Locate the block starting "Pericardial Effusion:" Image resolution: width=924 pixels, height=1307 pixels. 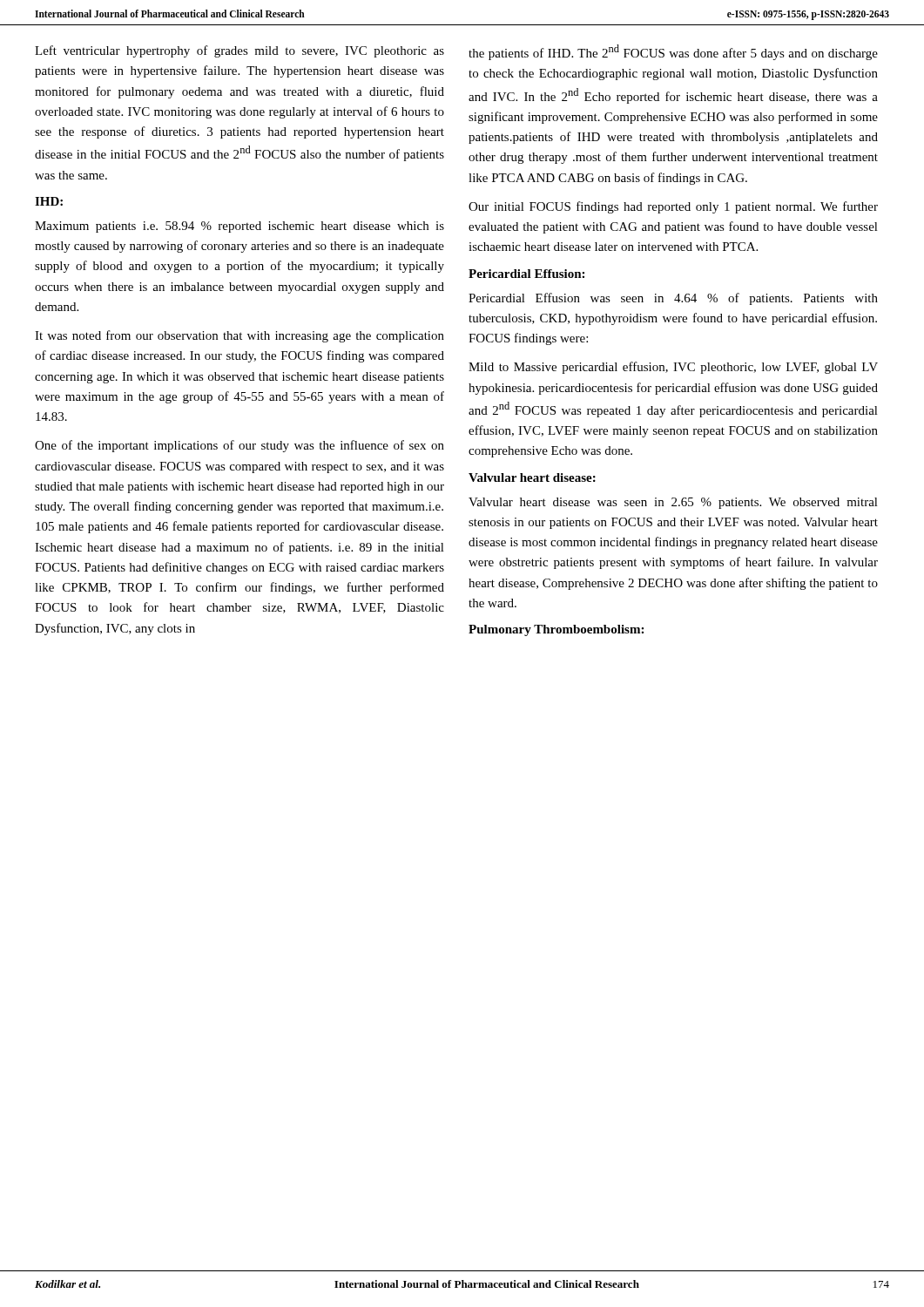527,273
